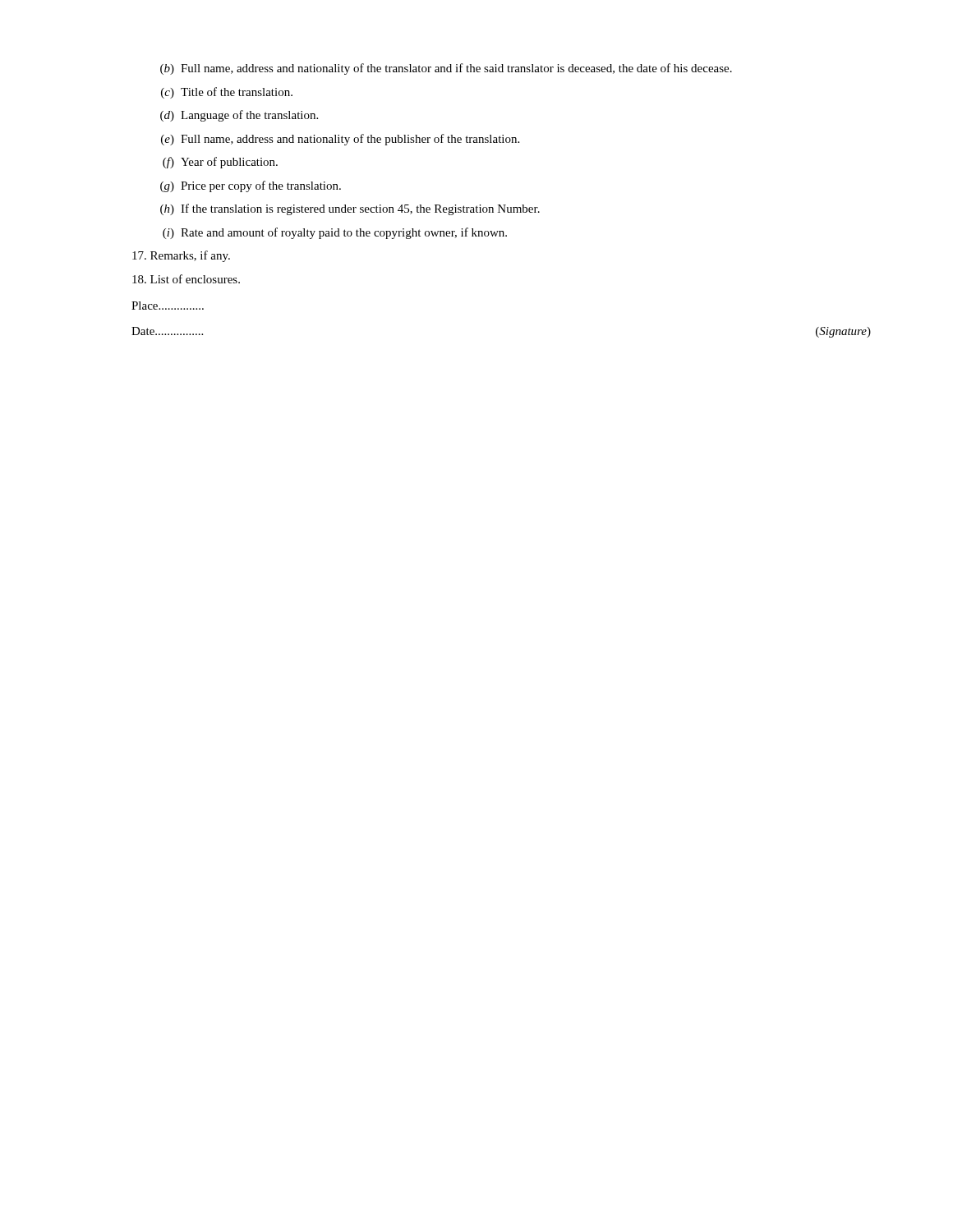Image resolution: width=953 pixels, height=1232 pixels.
Task: Select the list item that reads "(c) Title of"
Action: [227, 93]
